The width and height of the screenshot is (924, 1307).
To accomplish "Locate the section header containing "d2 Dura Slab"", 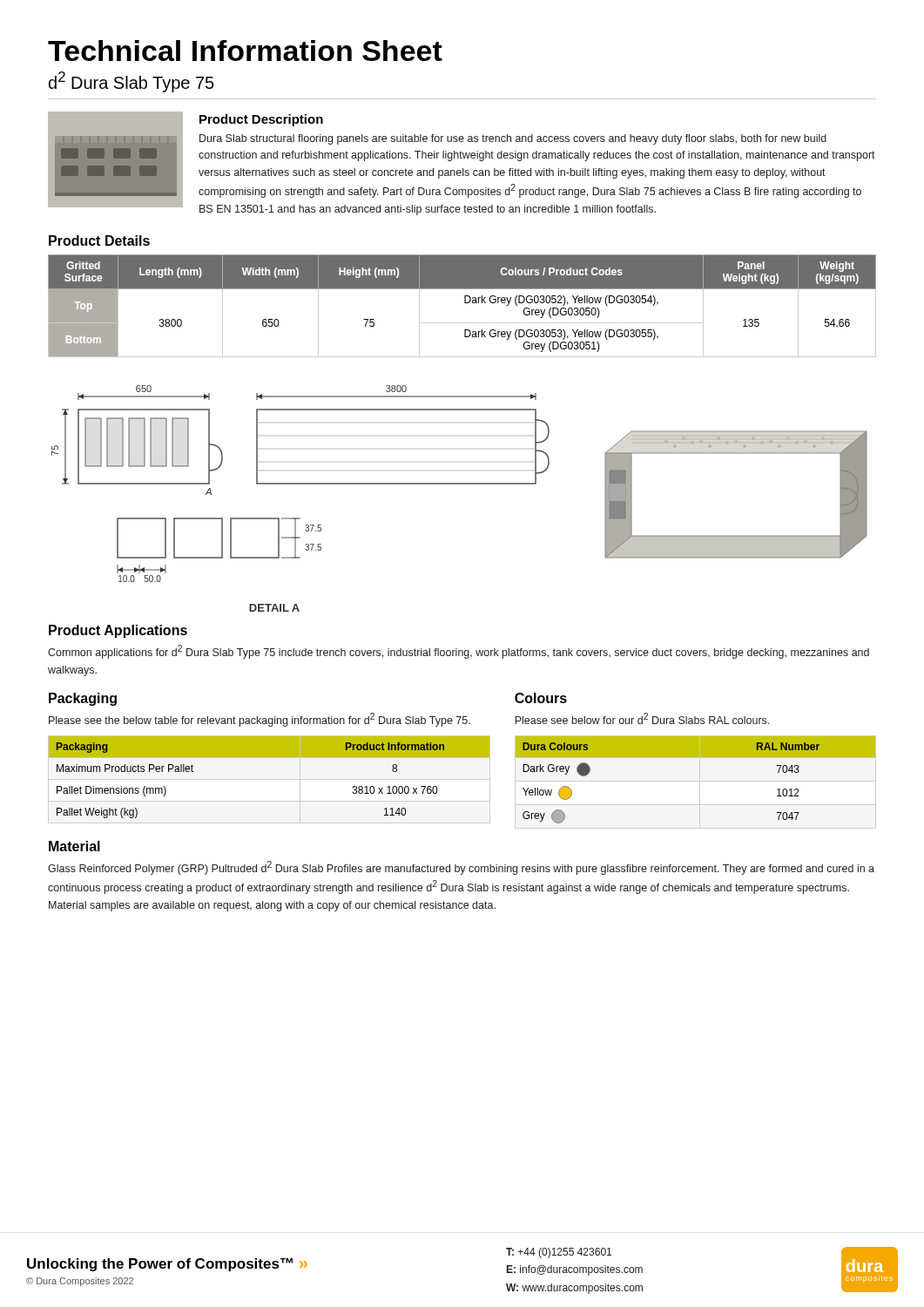I will (x=132, y=82).
